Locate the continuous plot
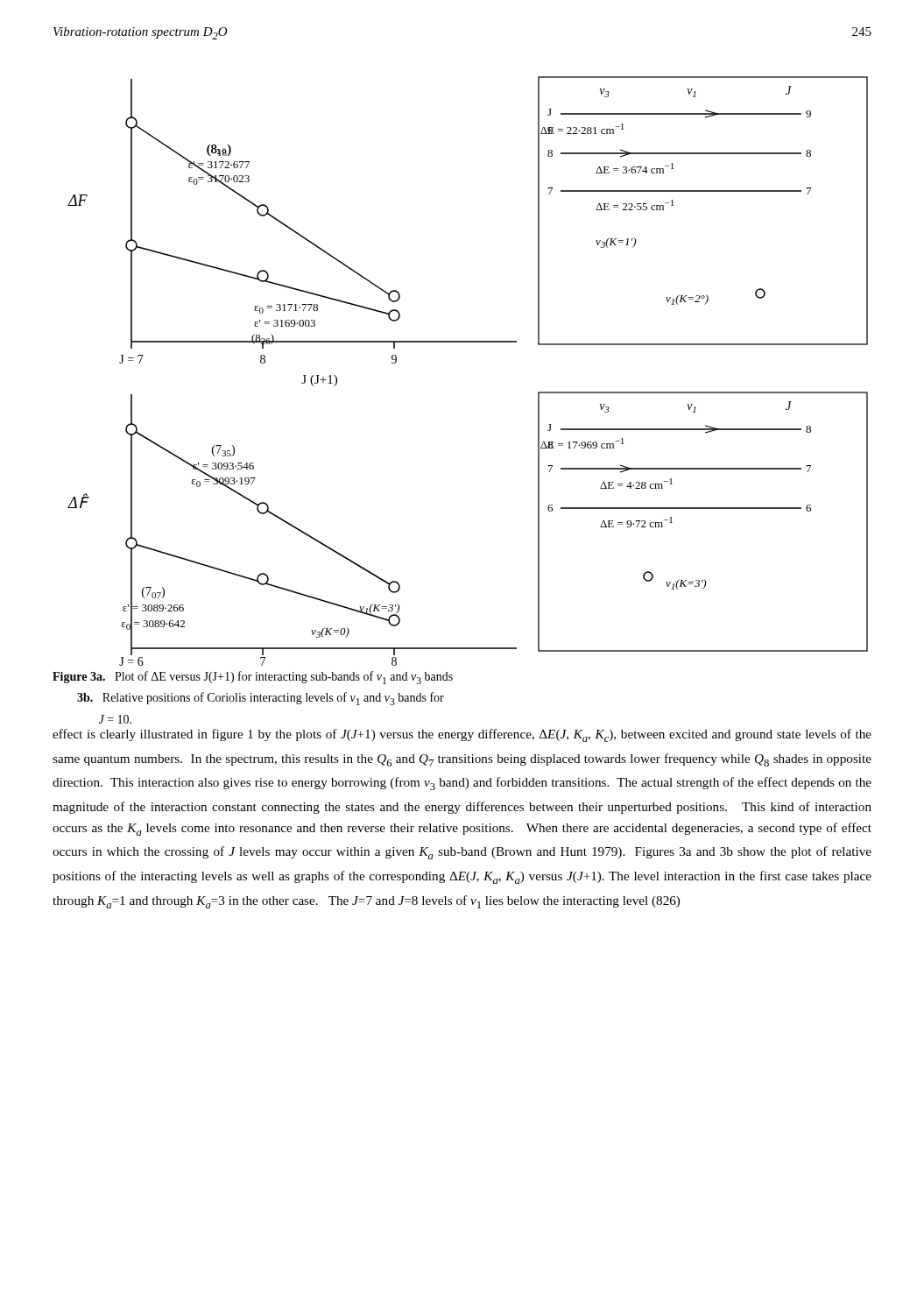 (x=462, y=359)
